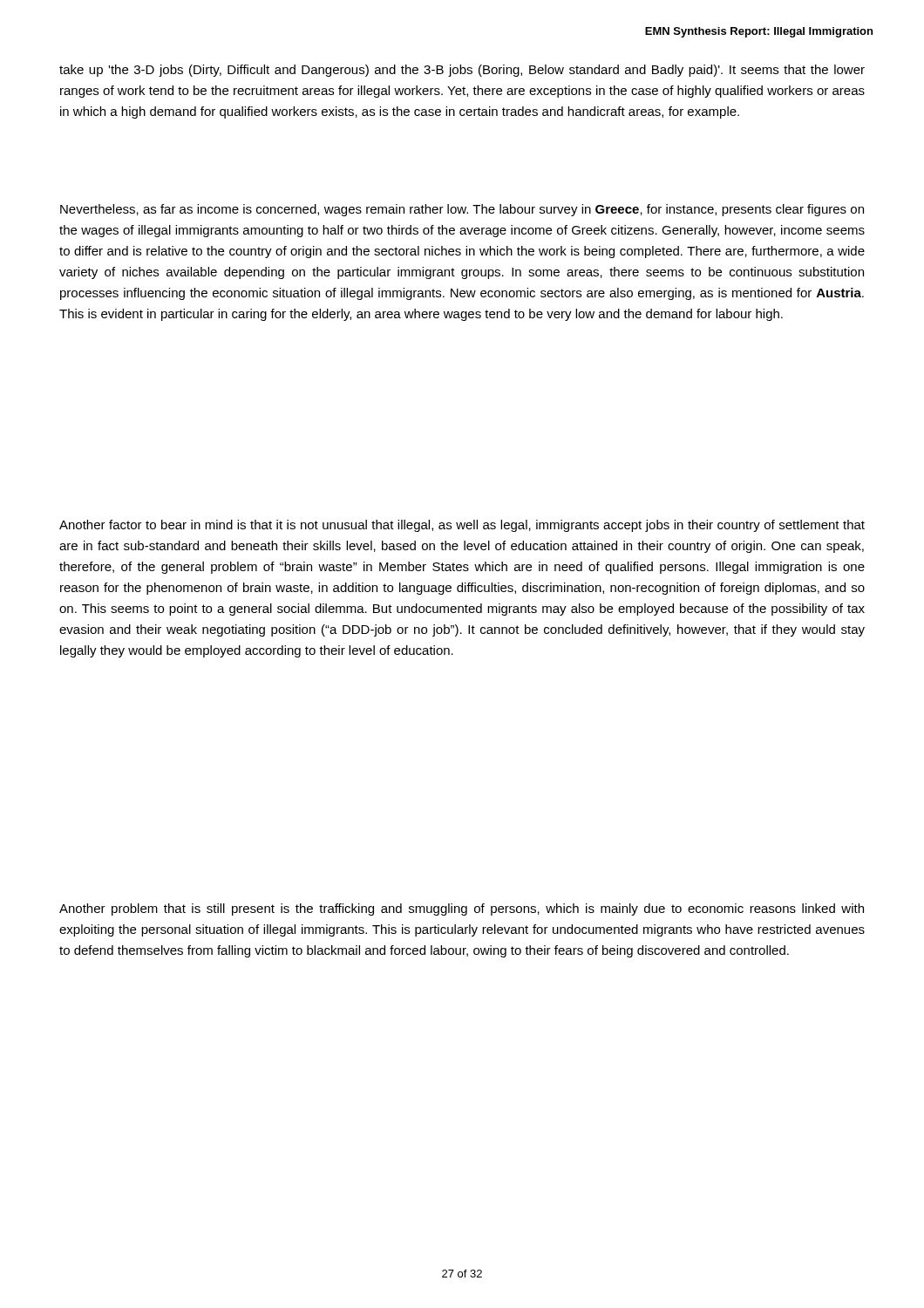
Task: Find the element starting "Another problem that is still present is the"
Action: (462, 929)
